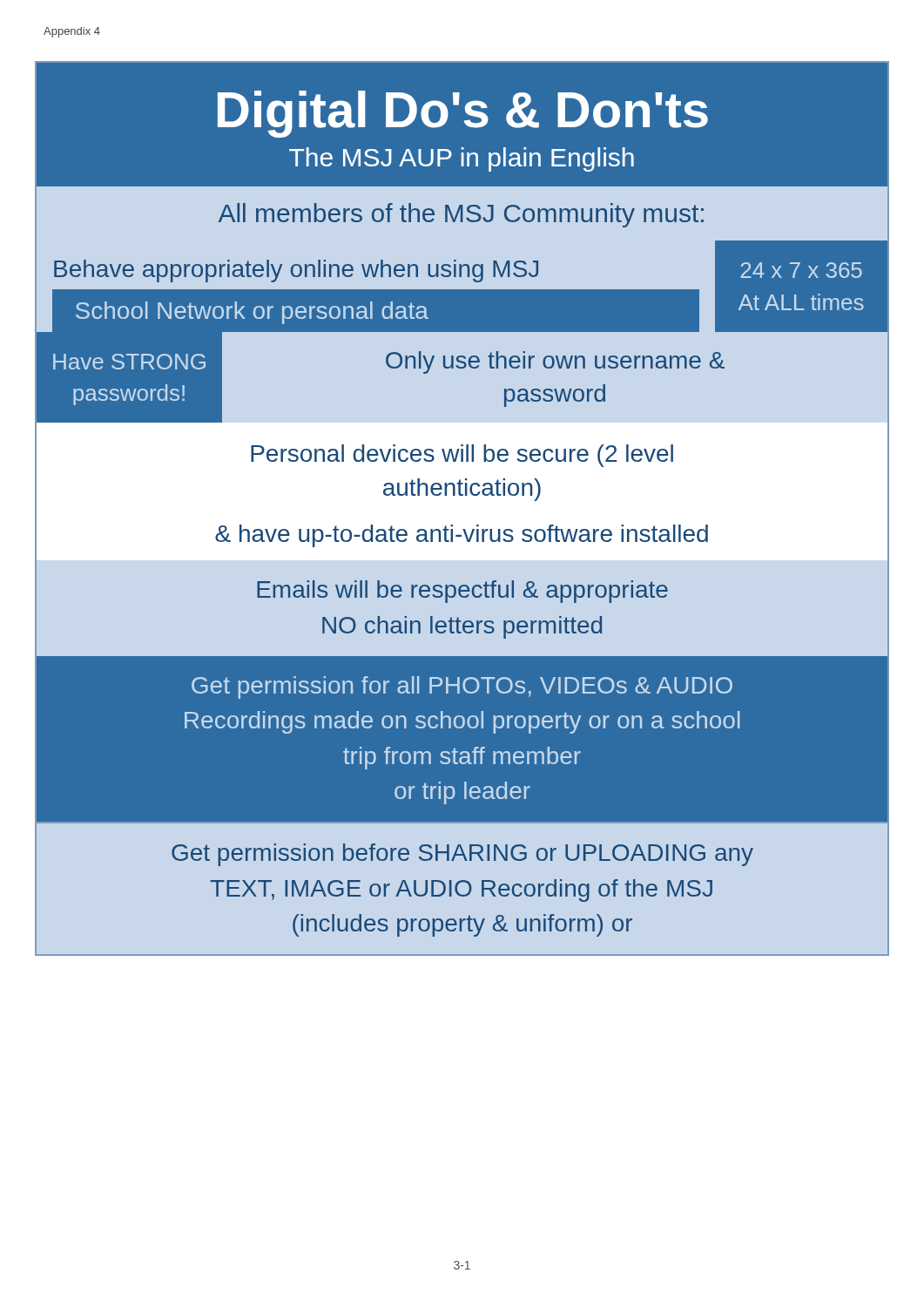The image size is (924, 1307).
Task: Locate the block of text that opens with "Behave appropriately online when using"
Action: tap(376, 294)
